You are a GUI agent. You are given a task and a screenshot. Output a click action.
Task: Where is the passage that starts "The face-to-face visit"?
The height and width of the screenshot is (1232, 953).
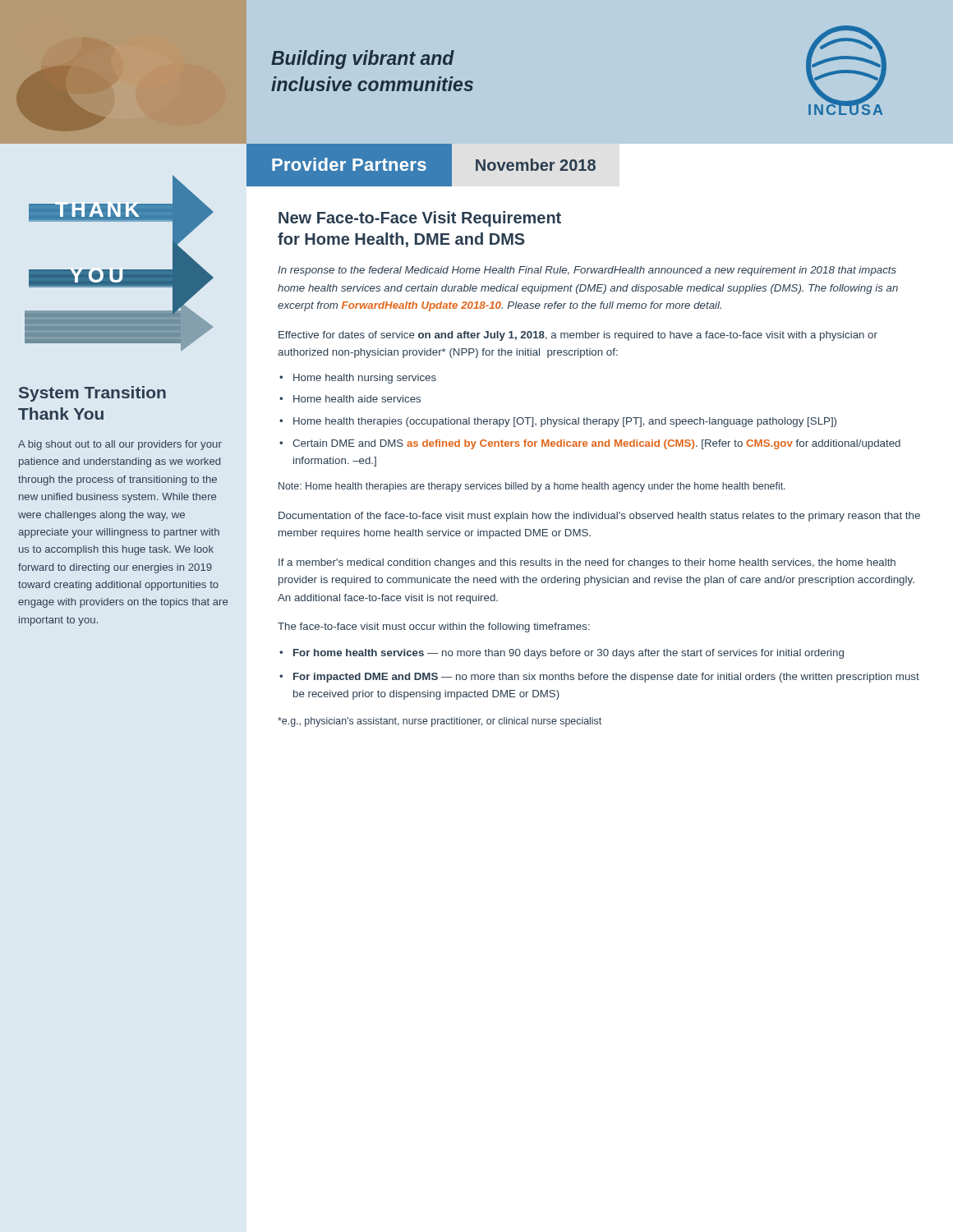434,627
